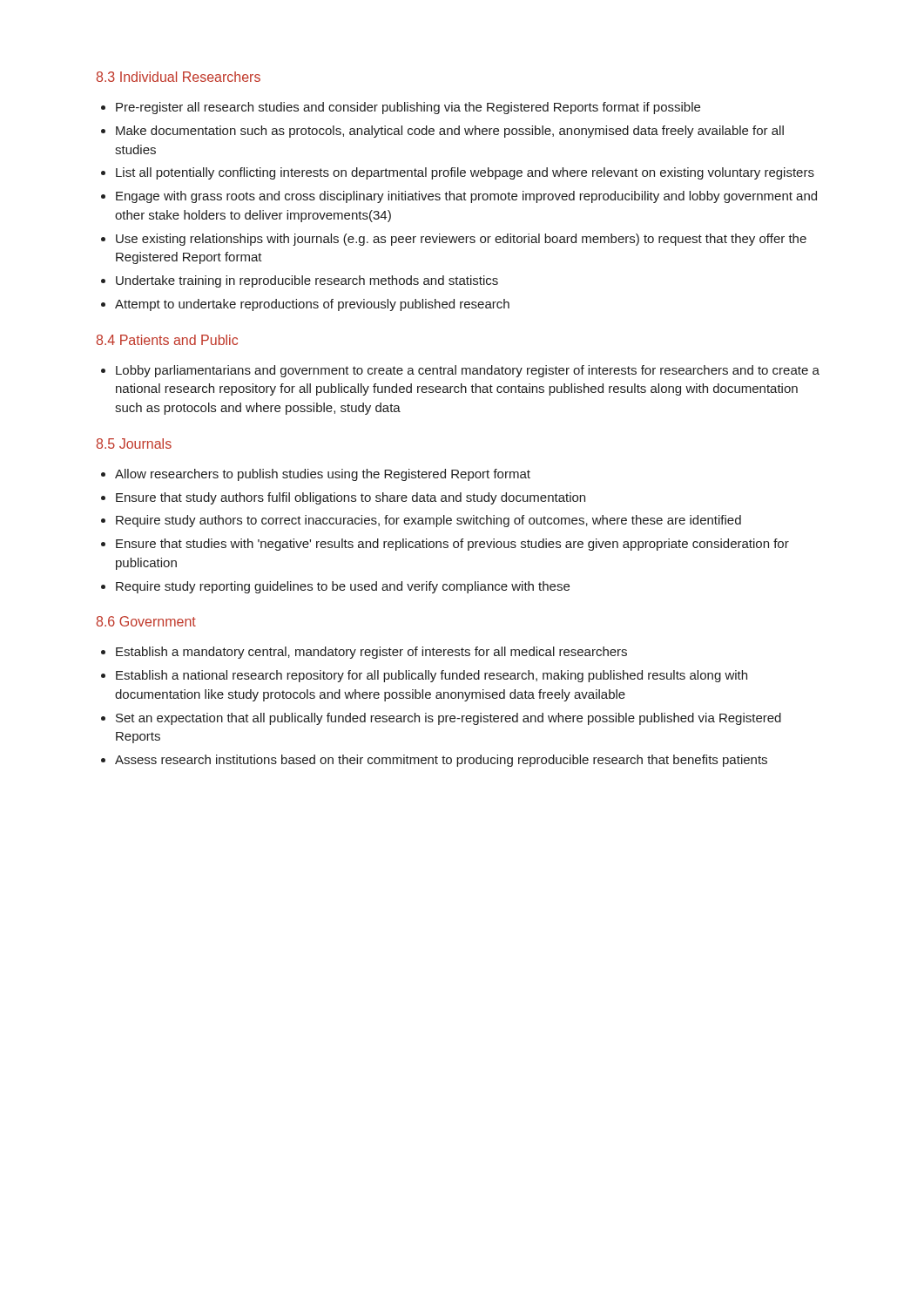Find the text starting "Establish a mandatory central, mandatory"

[371, 652]
